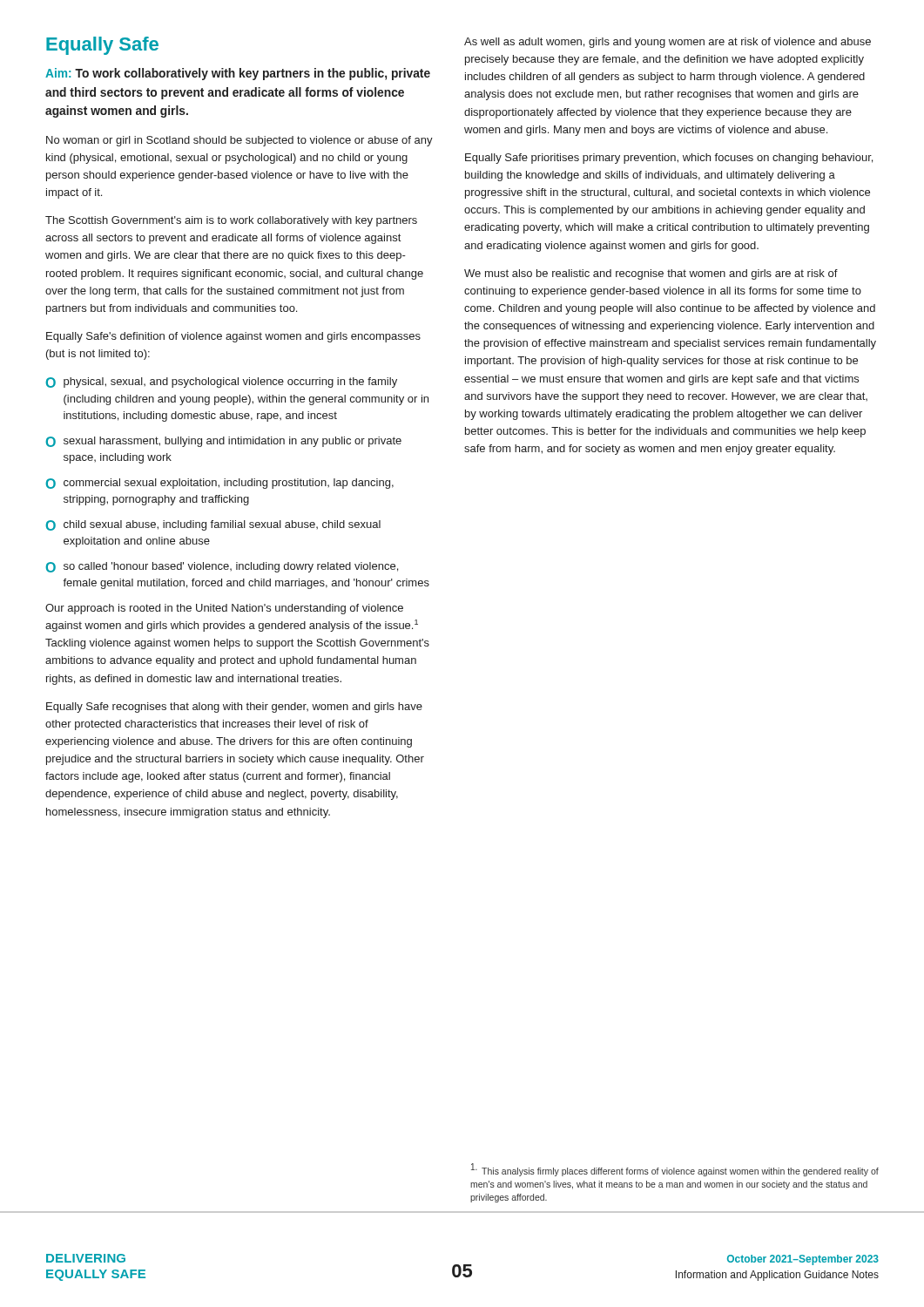Locate the region starting "The Scottish Government's aim"
Viewport: 924px width, 1307px height.
234,264
